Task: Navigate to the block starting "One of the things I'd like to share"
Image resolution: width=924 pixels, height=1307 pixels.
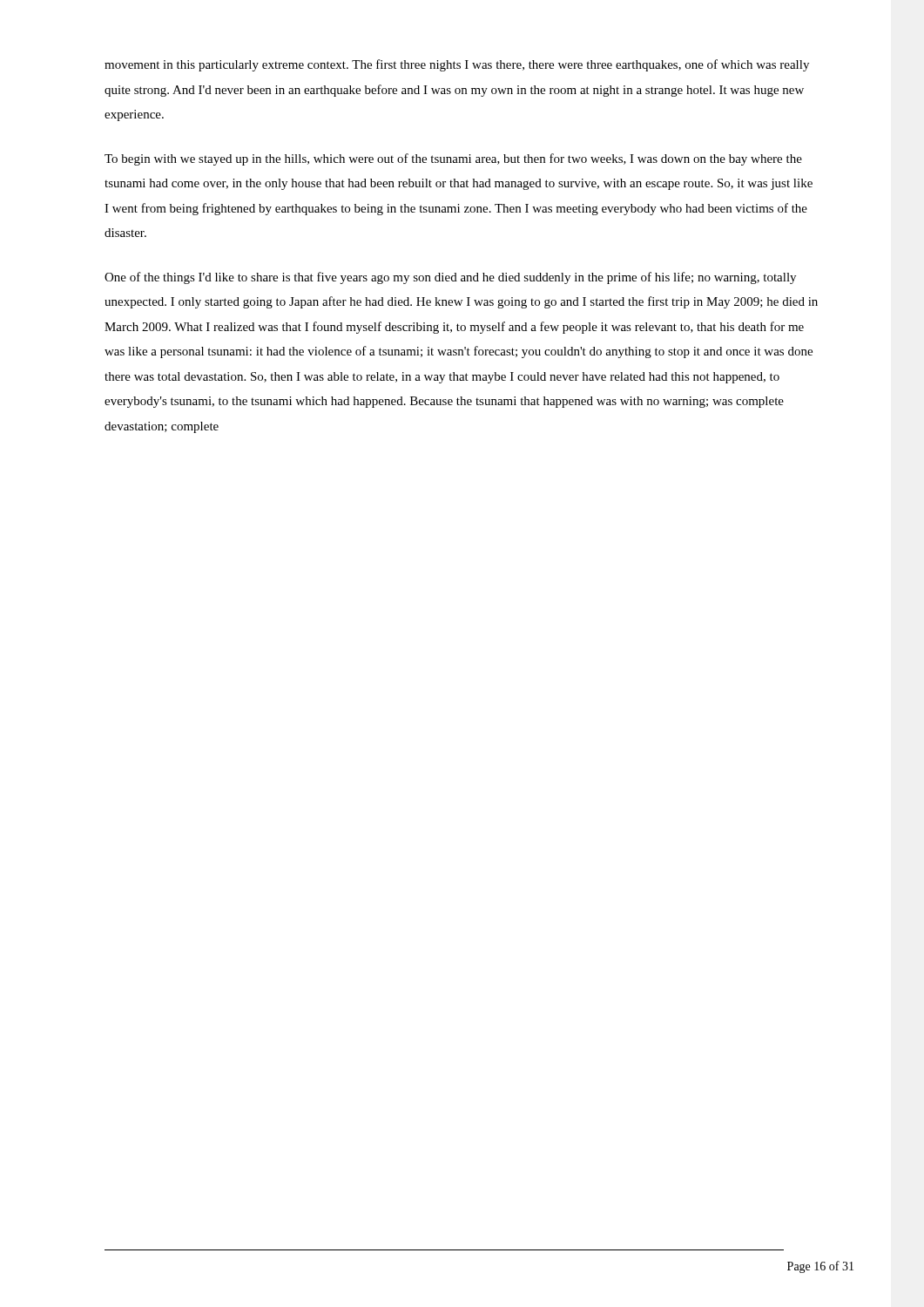Action: (461, 351)
